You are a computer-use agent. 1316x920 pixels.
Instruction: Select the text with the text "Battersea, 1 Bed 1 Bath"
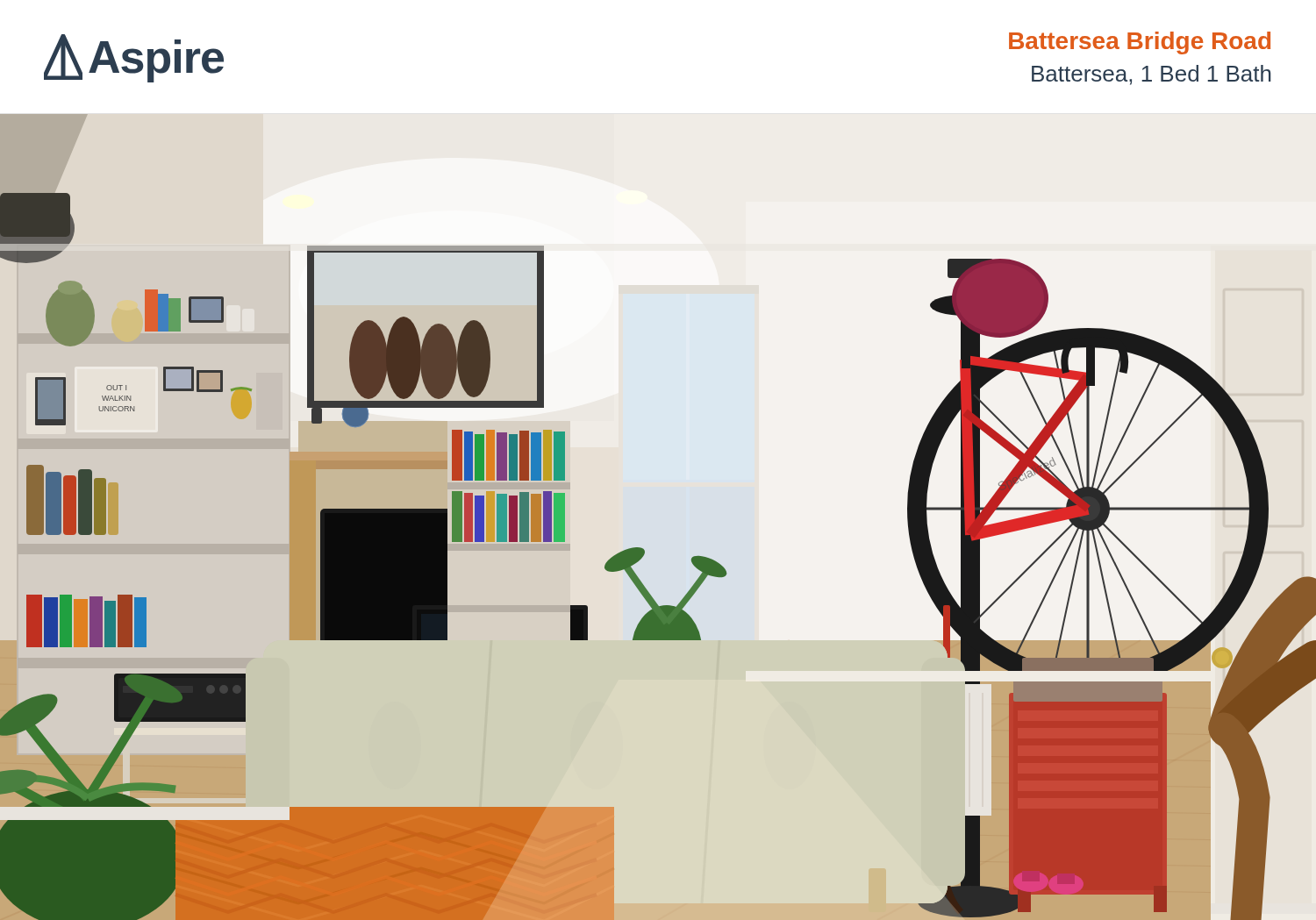pyautogui.click(x=1151, y=74)
